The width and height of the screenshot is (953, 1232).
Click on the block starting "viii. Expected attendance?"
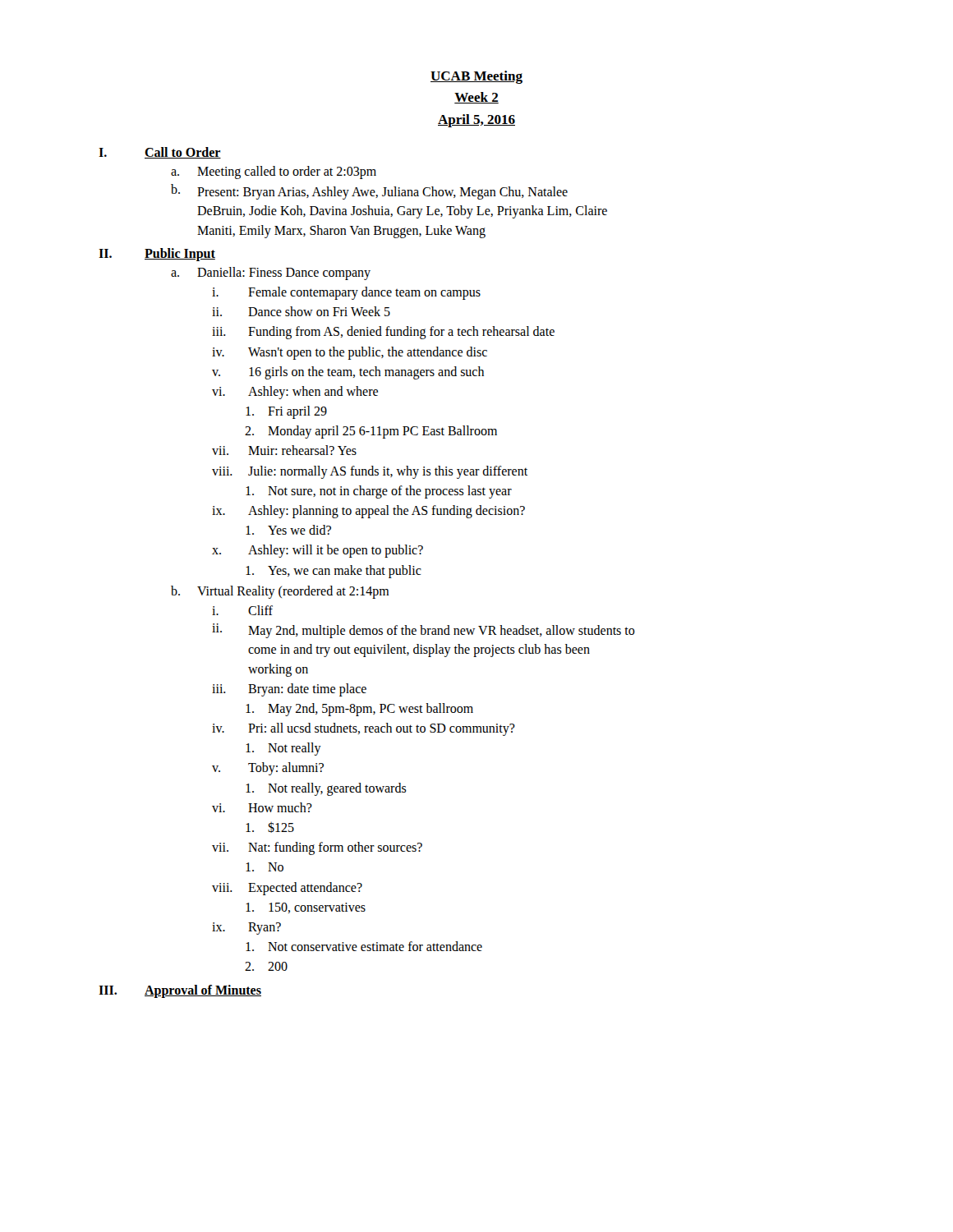click(x=287, y=889)
